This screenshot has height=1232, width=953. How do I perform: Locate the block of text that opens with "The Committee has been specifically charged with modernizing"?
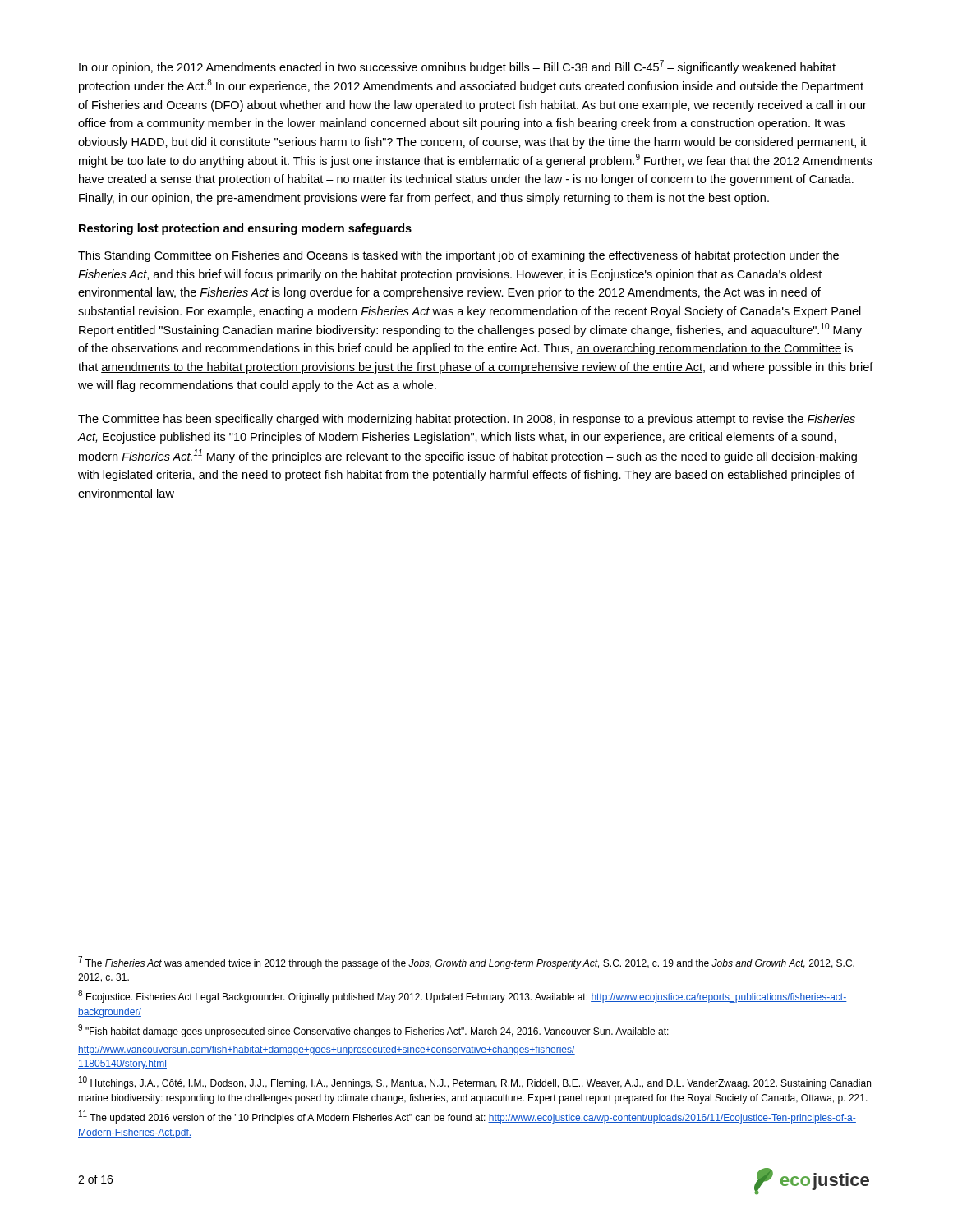[468, 456]
